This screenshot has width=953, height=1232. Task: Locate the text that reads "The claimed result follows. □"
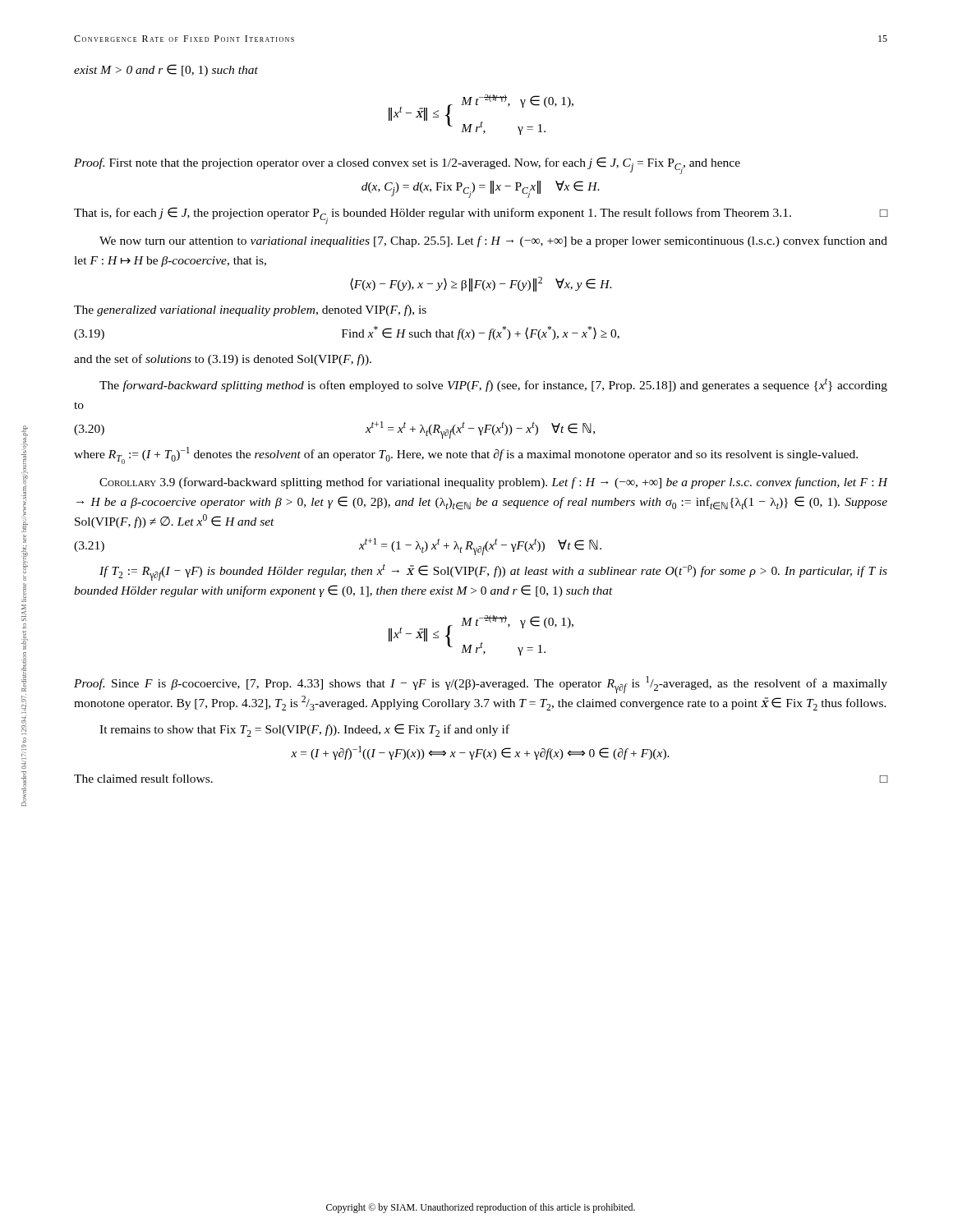click(x=134, y=777)
